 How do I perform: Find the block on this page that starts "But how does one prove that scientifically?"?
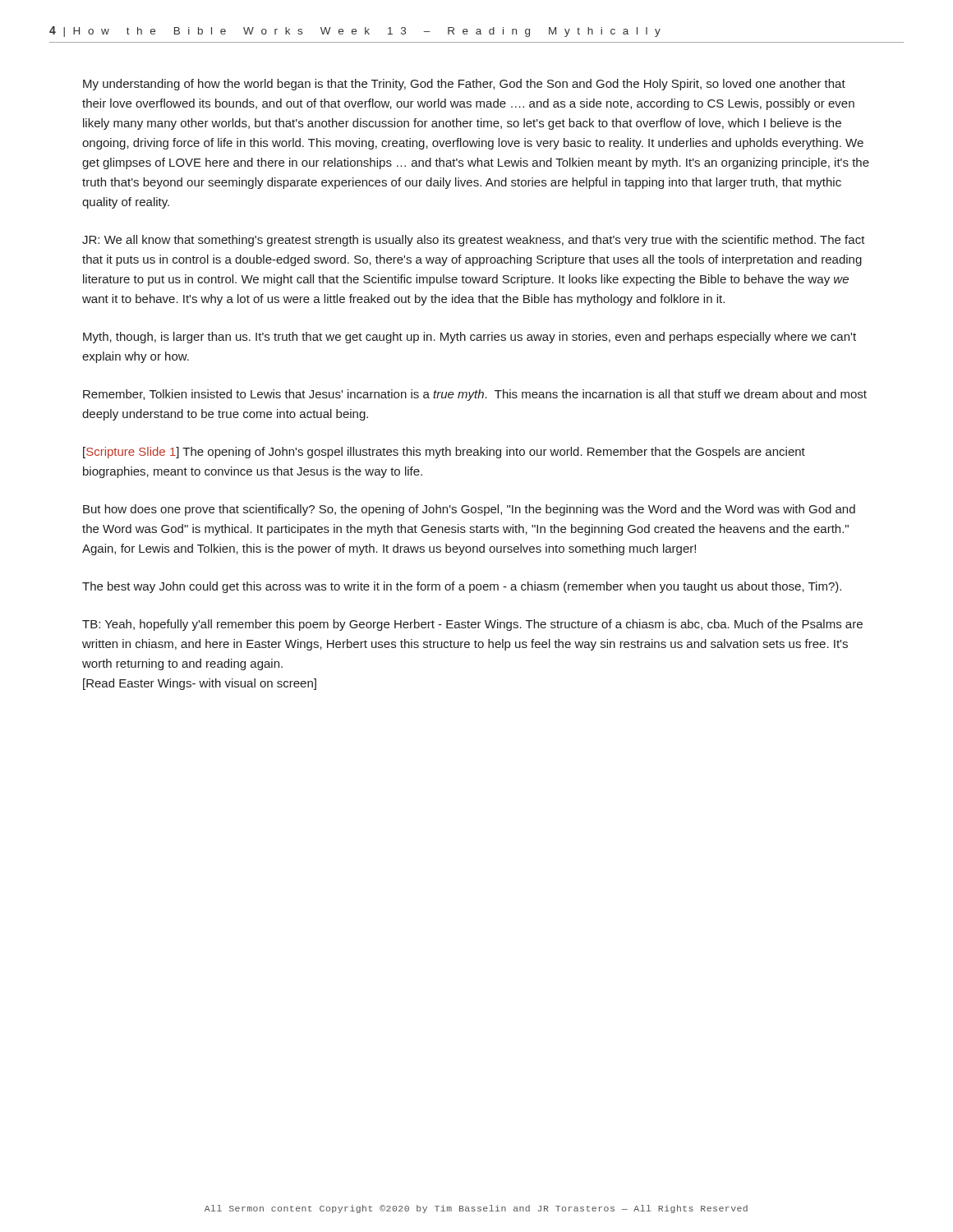coord(469,529)
